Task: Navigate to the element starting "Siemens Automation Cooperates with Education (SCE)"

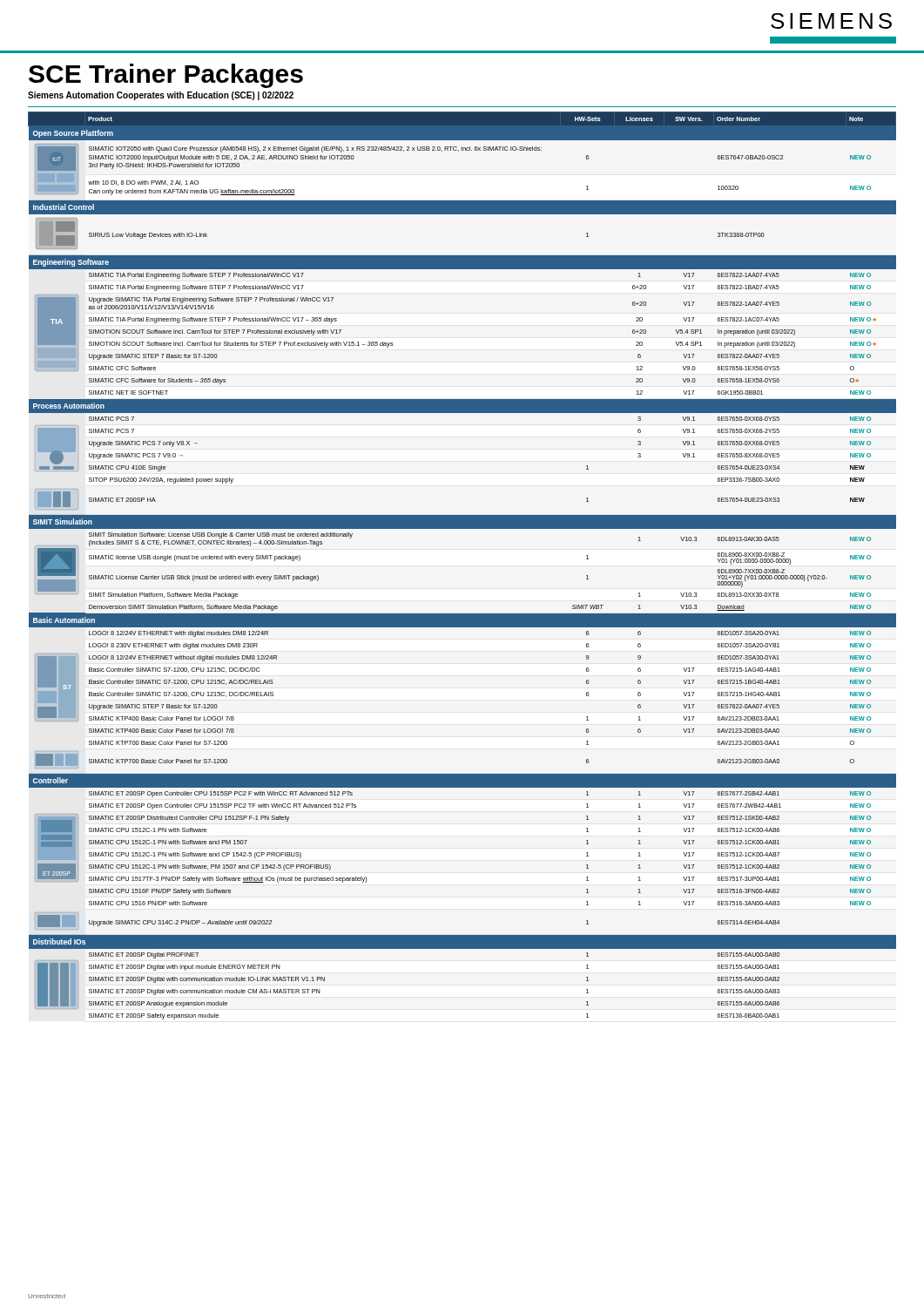Action: tap(161, 95)
